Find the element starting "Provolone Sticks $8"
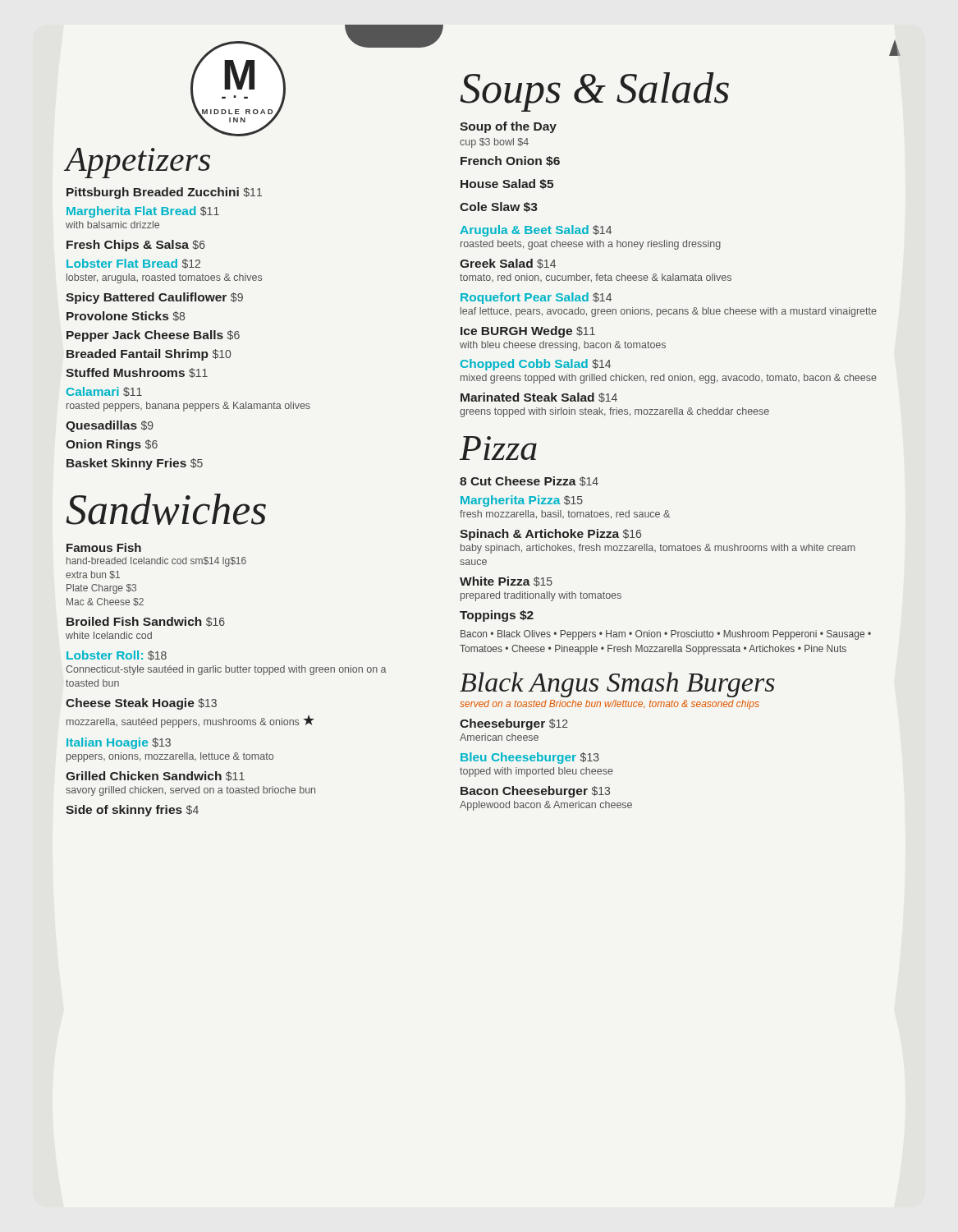This screenshot has width=958, height=1232. [x=126, y=316]
